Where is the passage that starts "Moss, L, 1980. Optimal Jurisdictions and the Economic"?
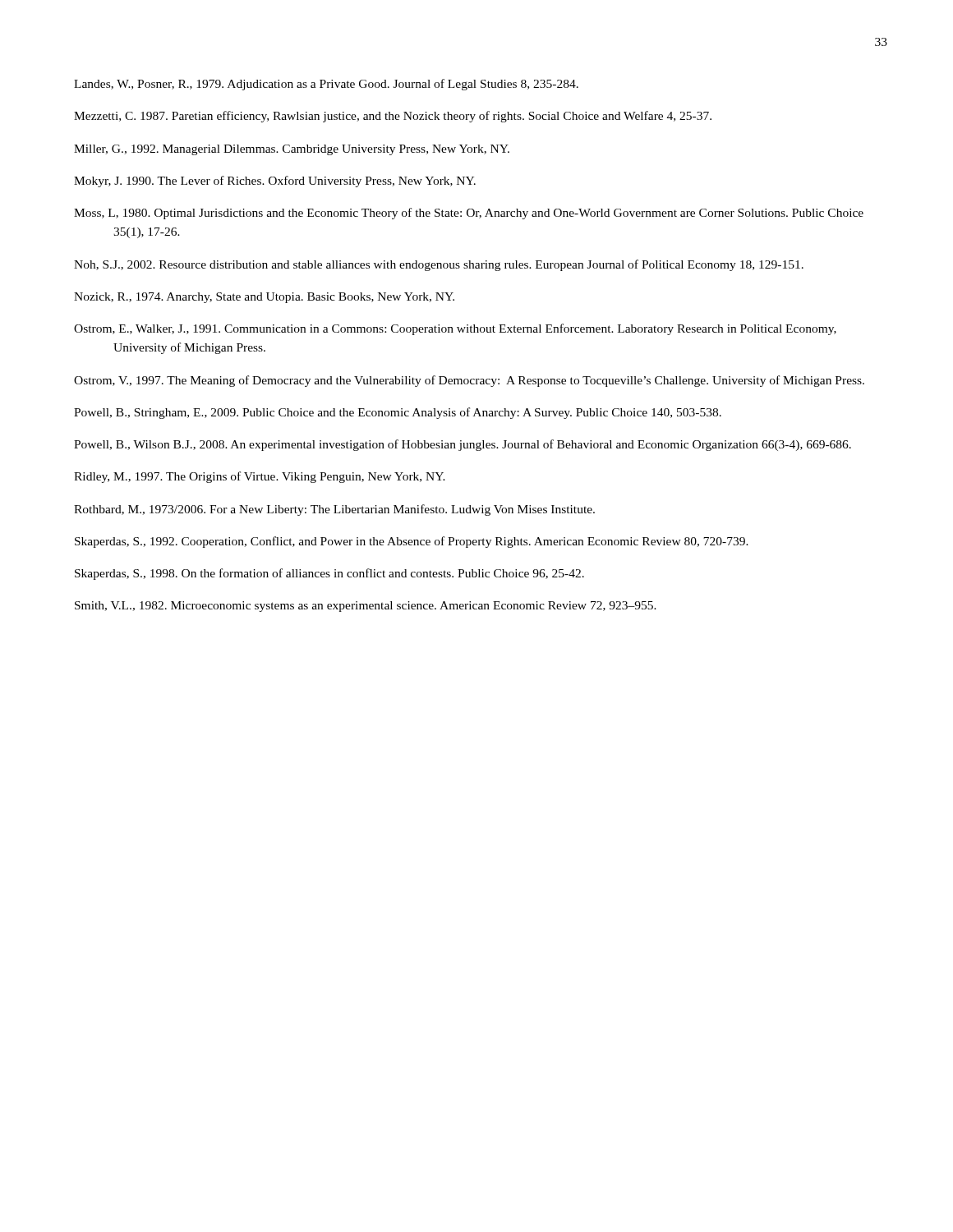The height and width of the screenshot is (1232, 953). (469, 222)
